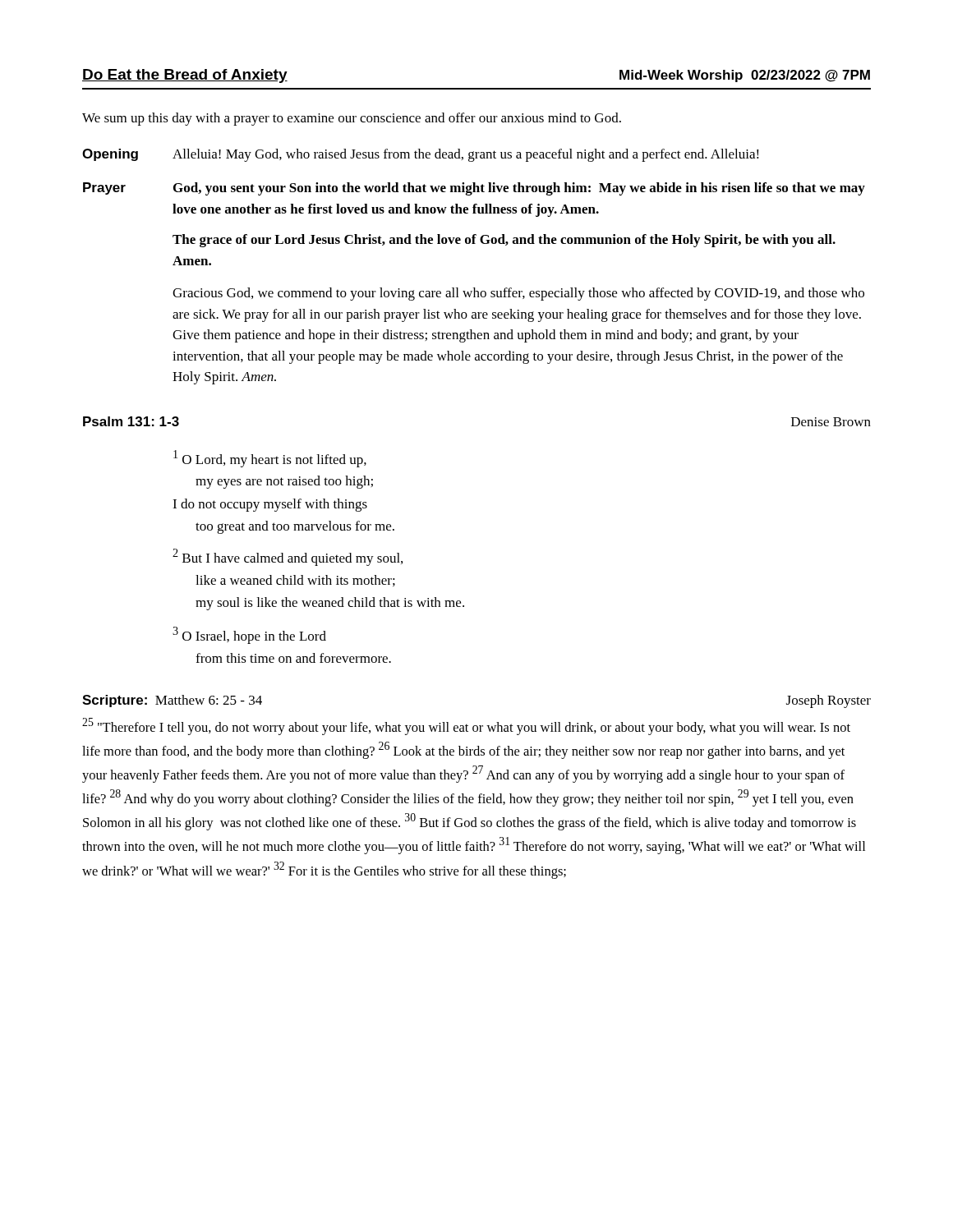Select the text block that says "We sum up this day with"
This screenshot has width=953, height=1232.
[x=352, y=118]
